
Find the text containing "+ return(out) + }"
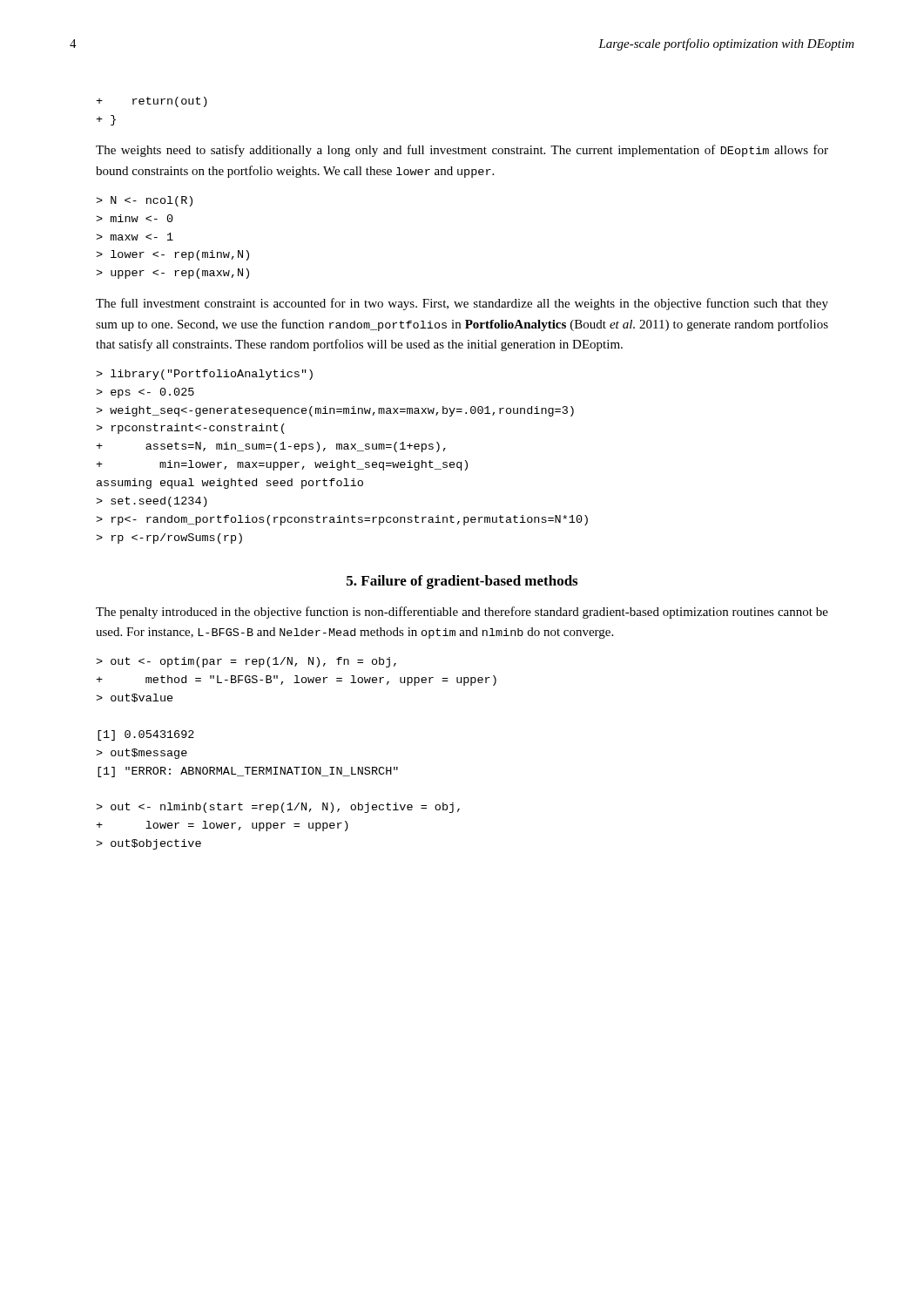(x=152, y=111)
